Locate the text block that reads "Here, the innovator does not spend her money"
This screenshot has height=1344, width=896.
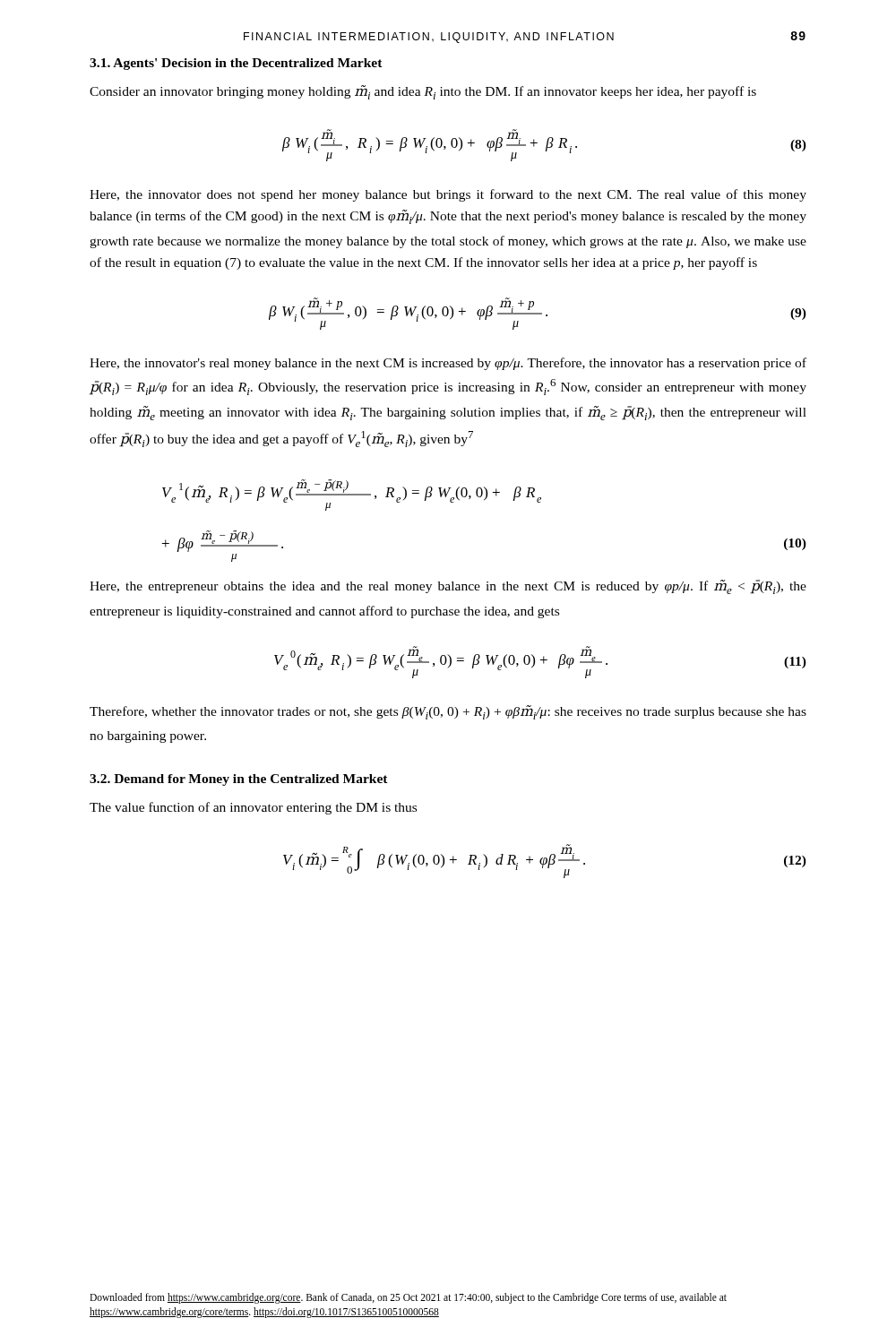pyautogui.click(x=448, y=228)
